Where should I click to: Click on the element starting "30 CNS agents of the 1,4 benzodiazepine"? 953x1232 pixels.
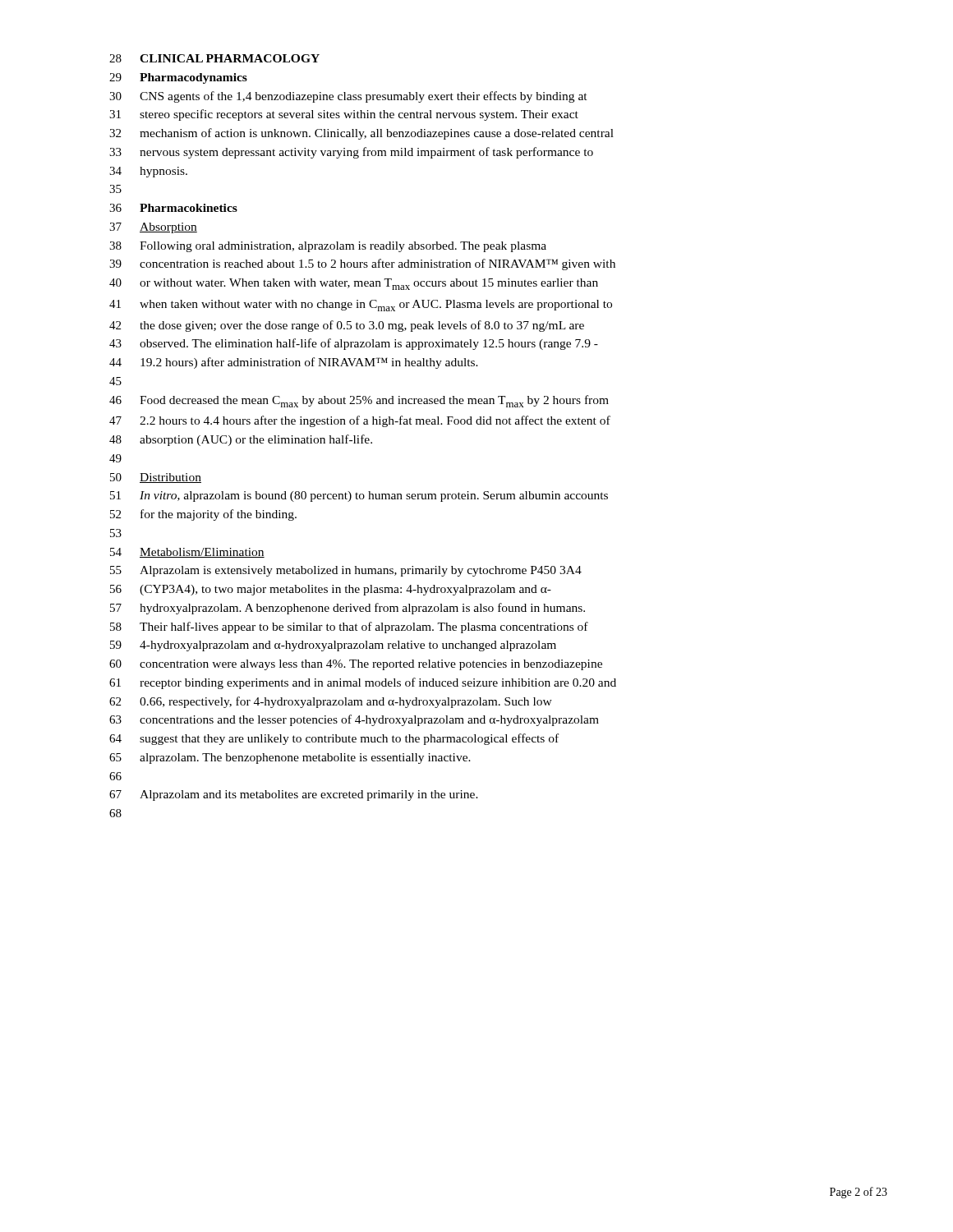pyautogui.click(x=489, y=96)
